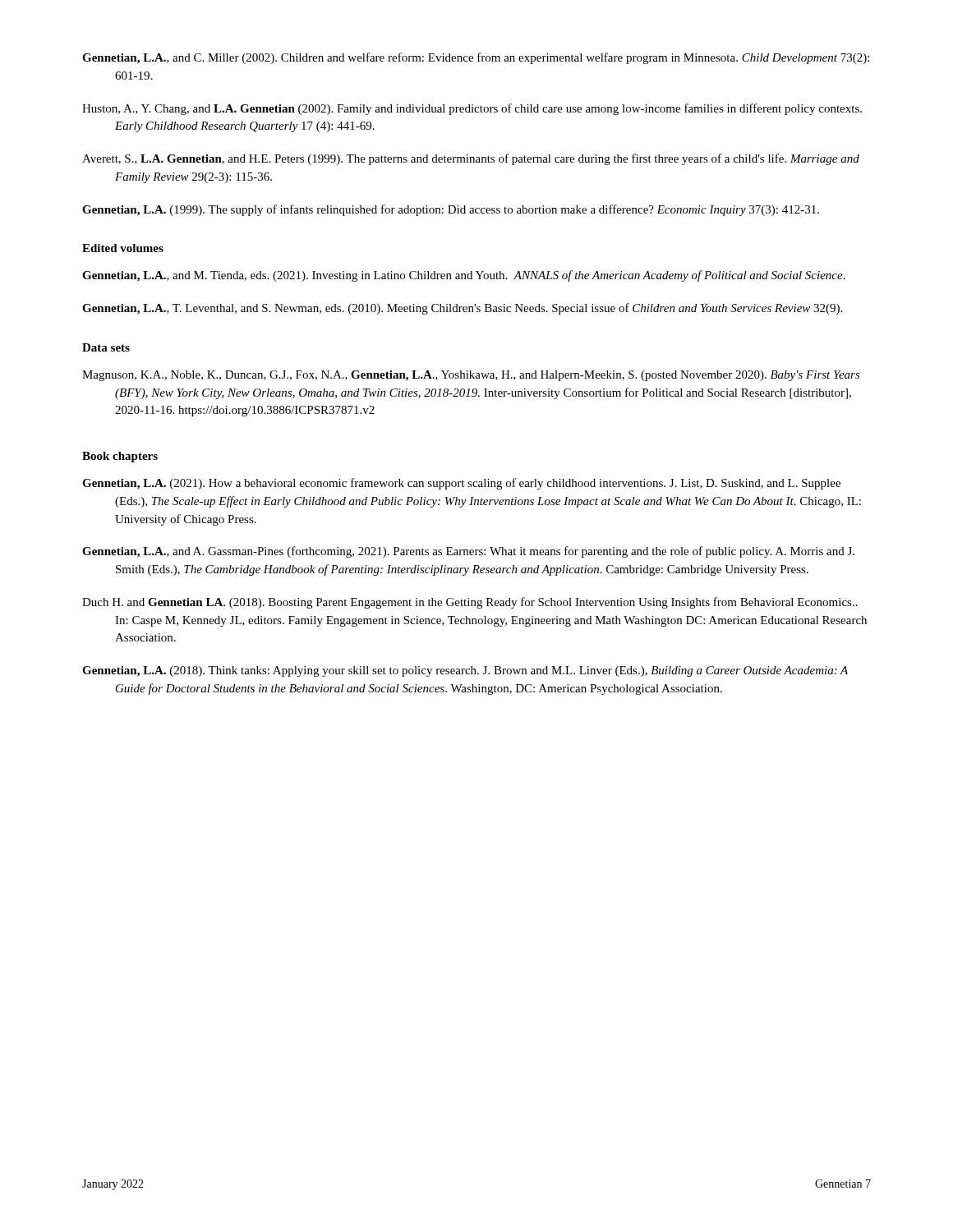
Task: Find the block on this page that starts "Gennetian, L.A., and C. Miller (2002). Children"
Action: coord(476,66)
